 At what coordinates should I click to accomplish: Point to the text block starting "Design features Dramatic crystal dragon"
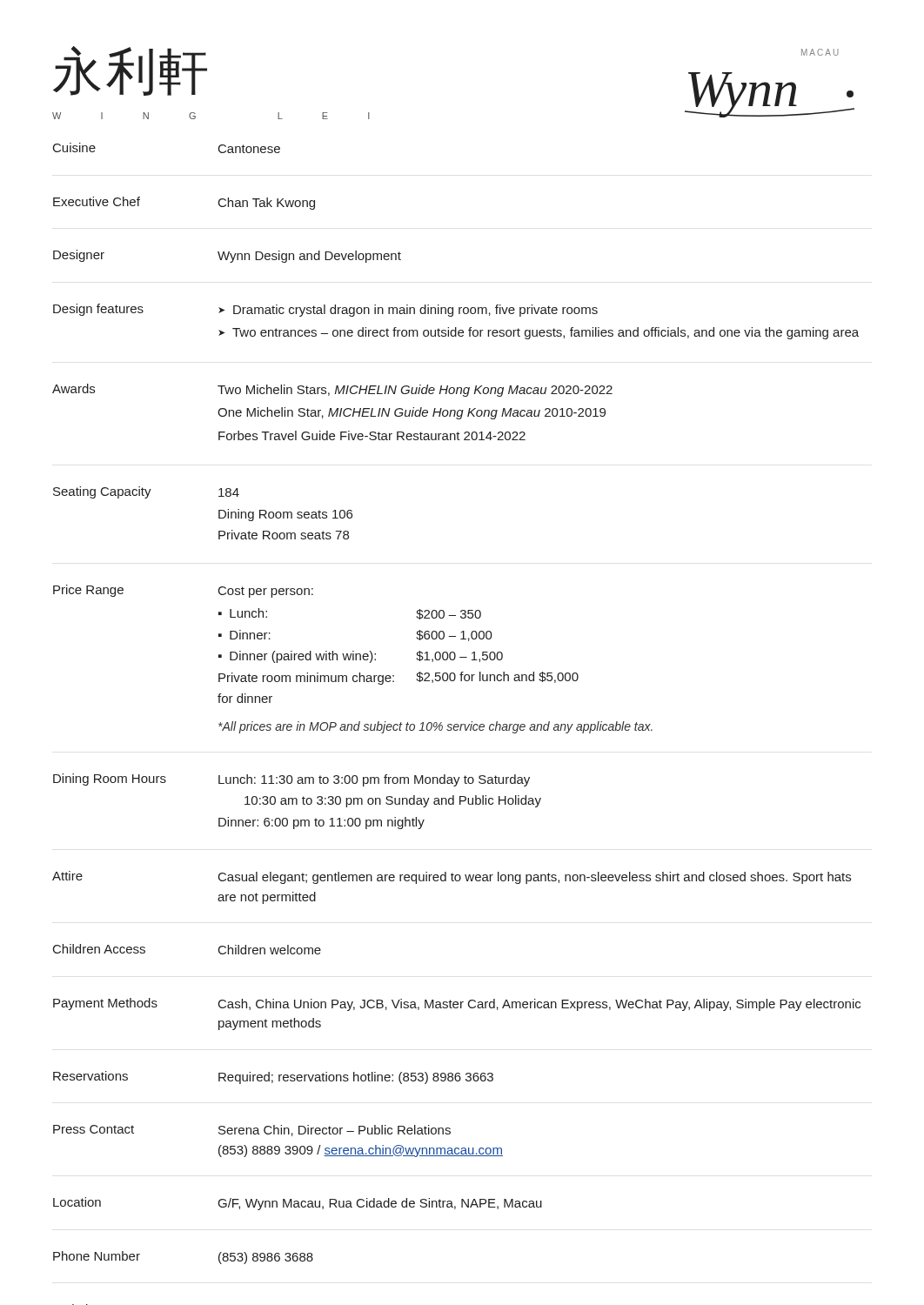(462, 323)
